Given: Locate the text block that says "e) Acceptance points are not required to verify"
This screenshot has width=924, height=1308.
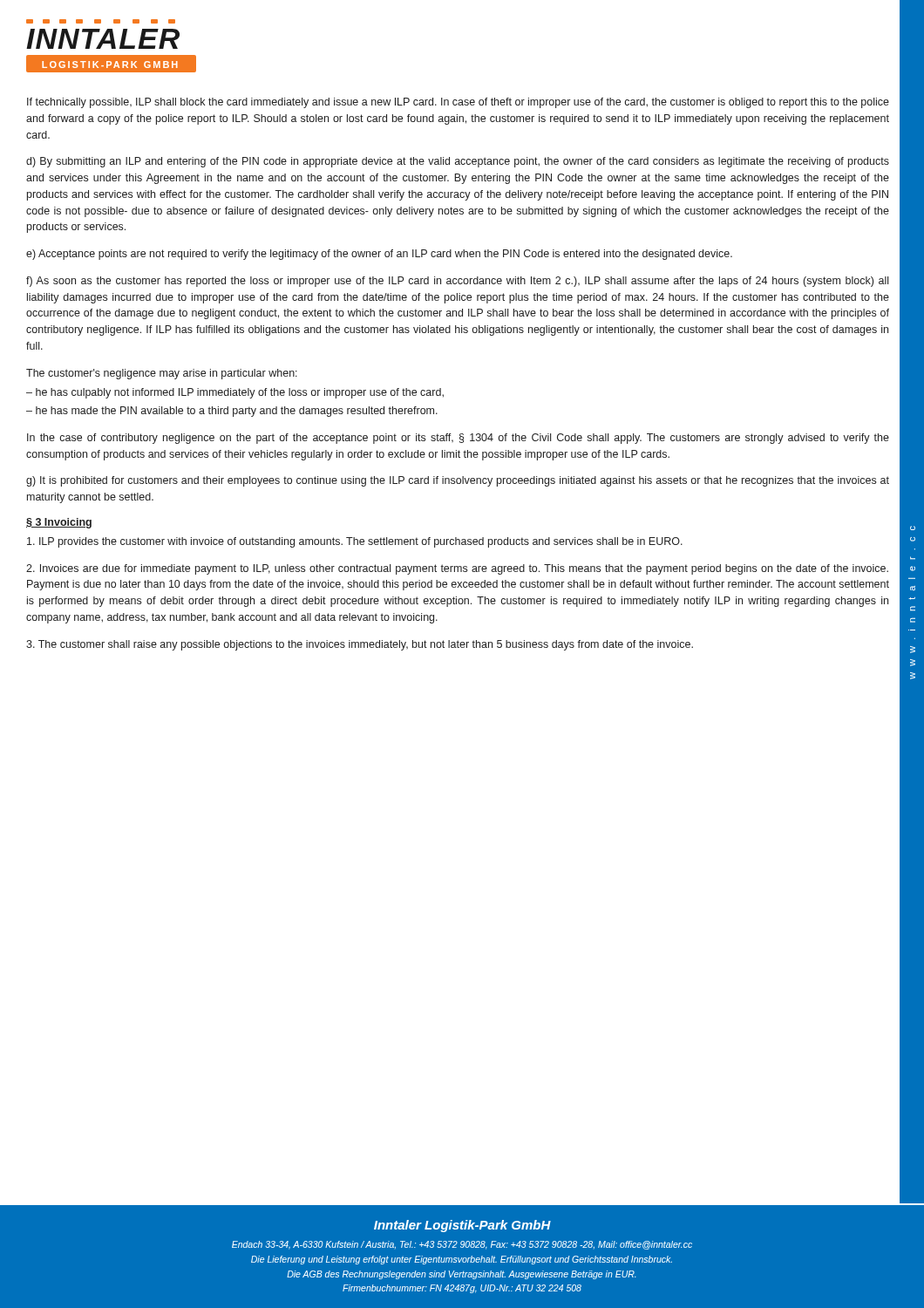Looking at the screenshot, I should click(379, 254).
